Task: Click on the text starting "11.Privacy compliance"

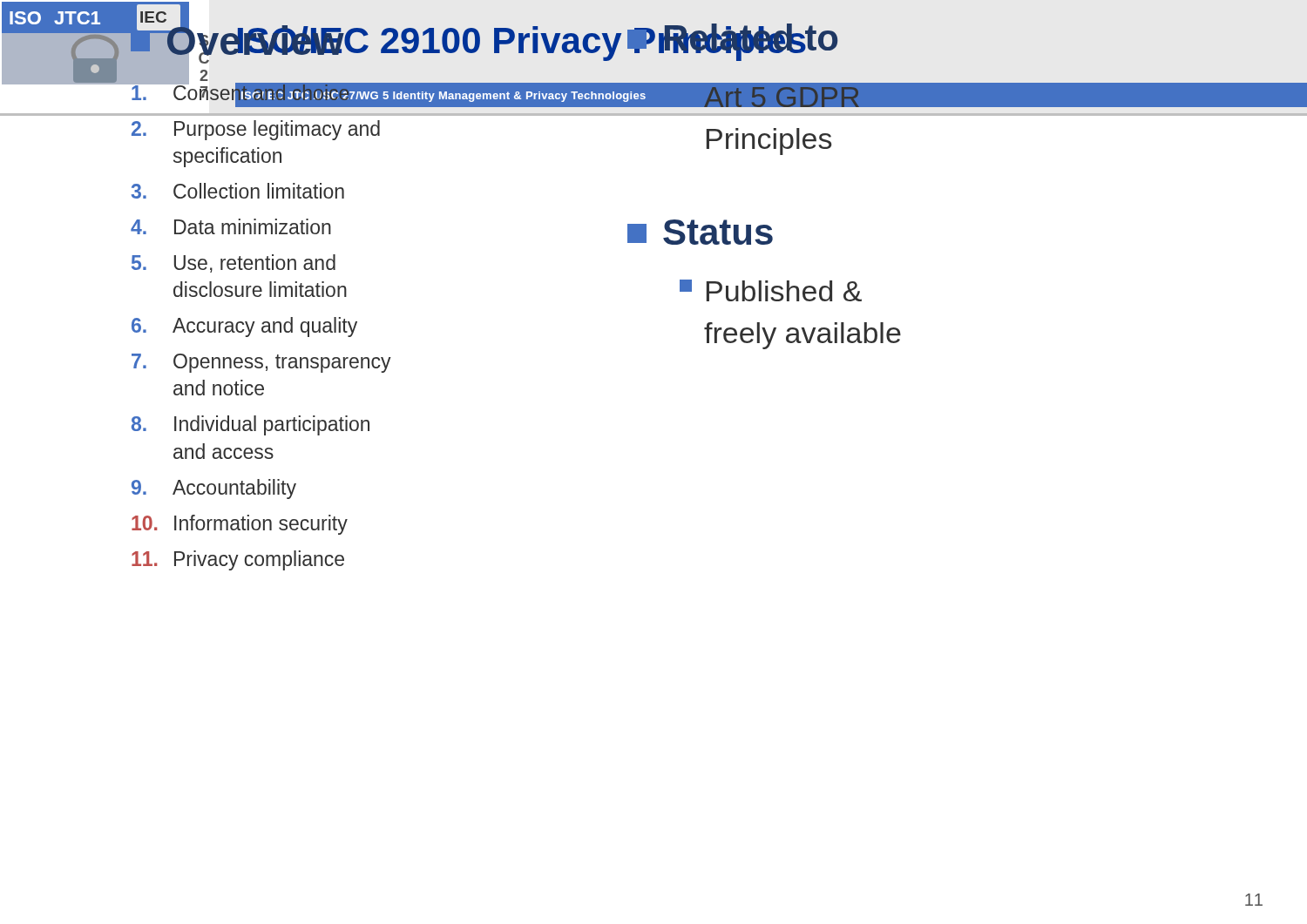Action: point(238,559)
